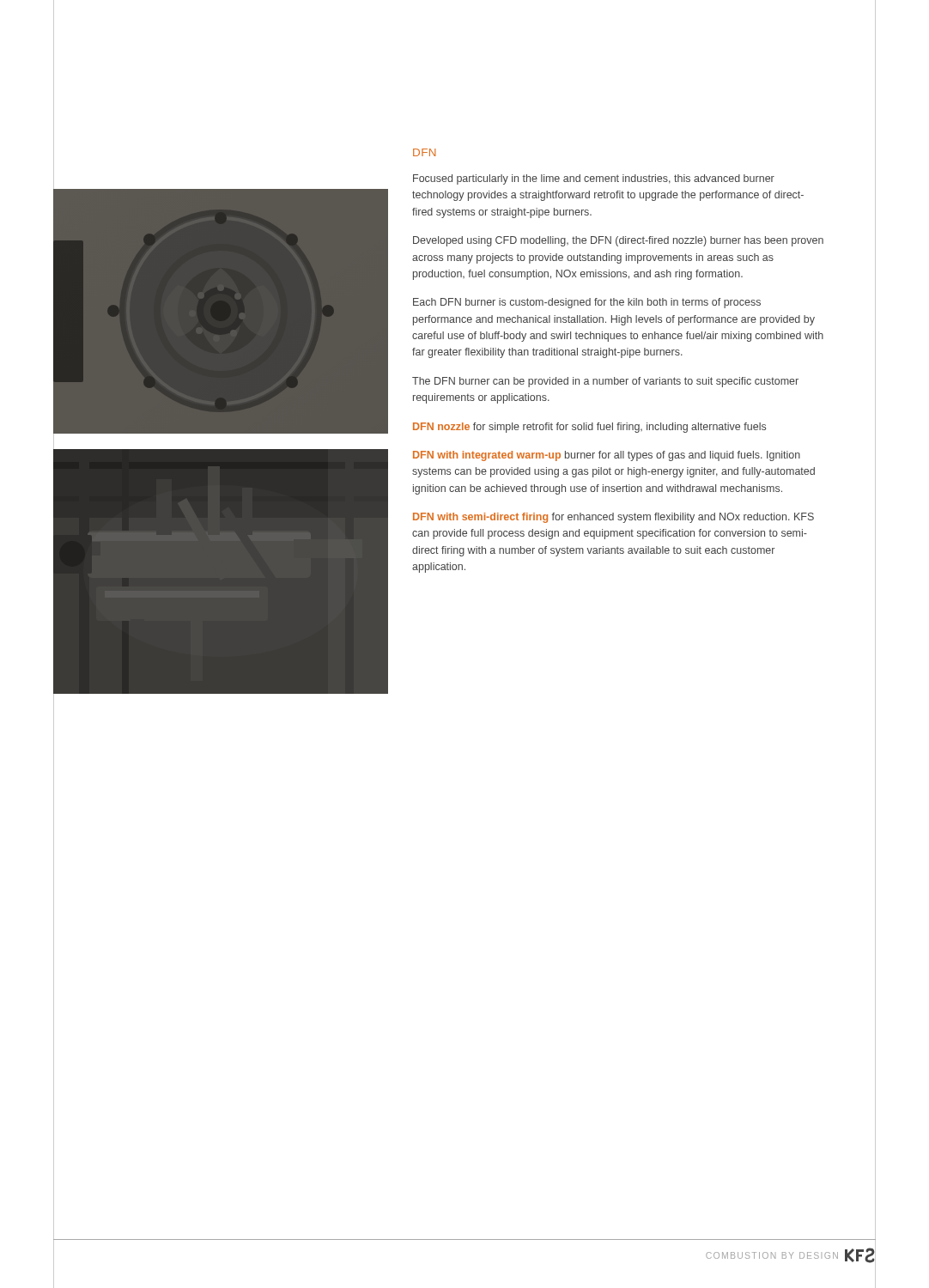Viewport: 929px width, 1288px height.
Task: Find a section header
Action: coord(425,152)
